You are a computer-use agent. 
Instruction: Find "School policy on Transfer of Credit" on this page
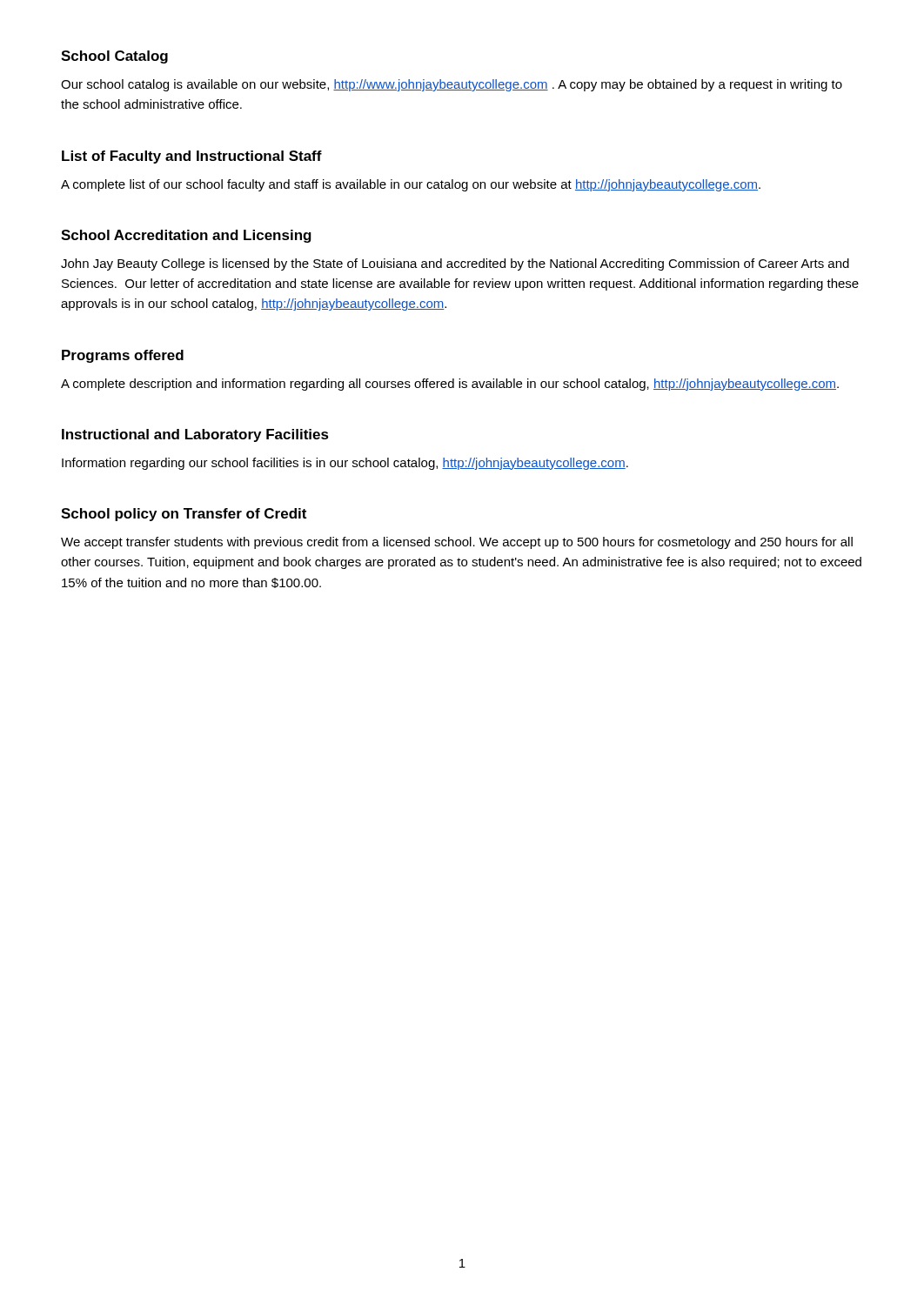[x=184, y=514]
